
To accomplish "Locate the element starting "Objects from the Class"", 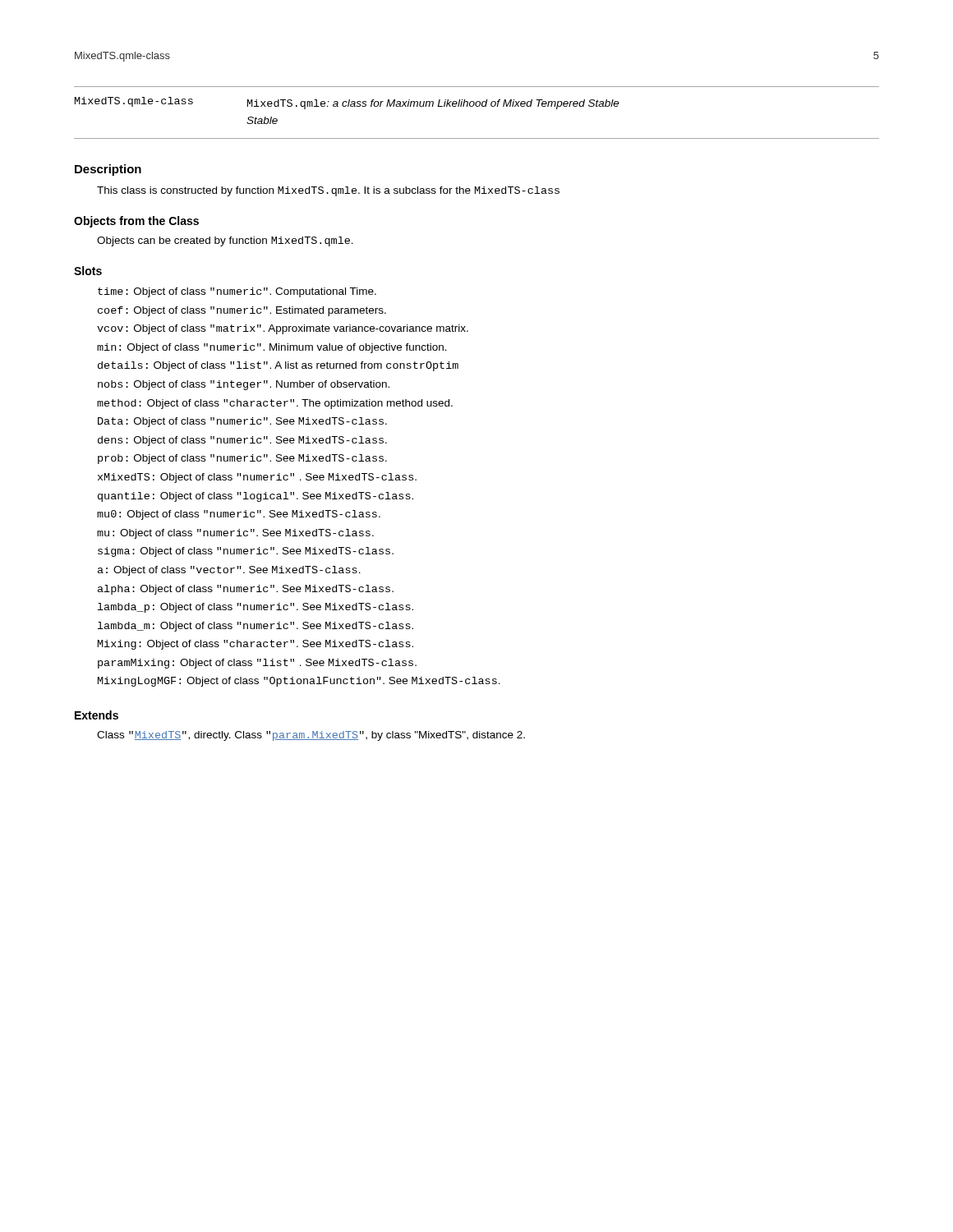I will tap(137, 221).
